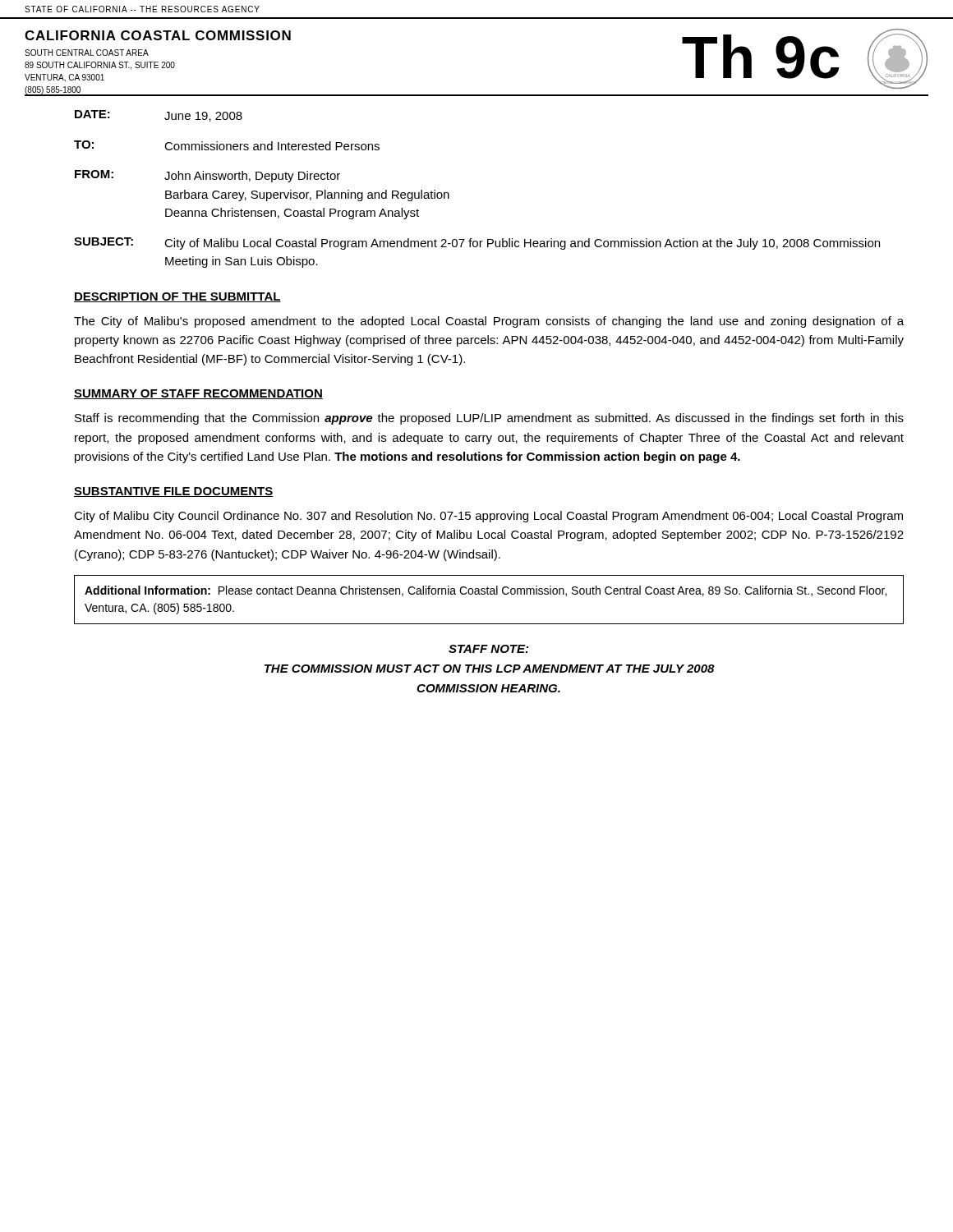Click the passage that begins "City of Malibu City Council"
The width and height of the screenshot is (953, 1232).
[x=489, y=535]
